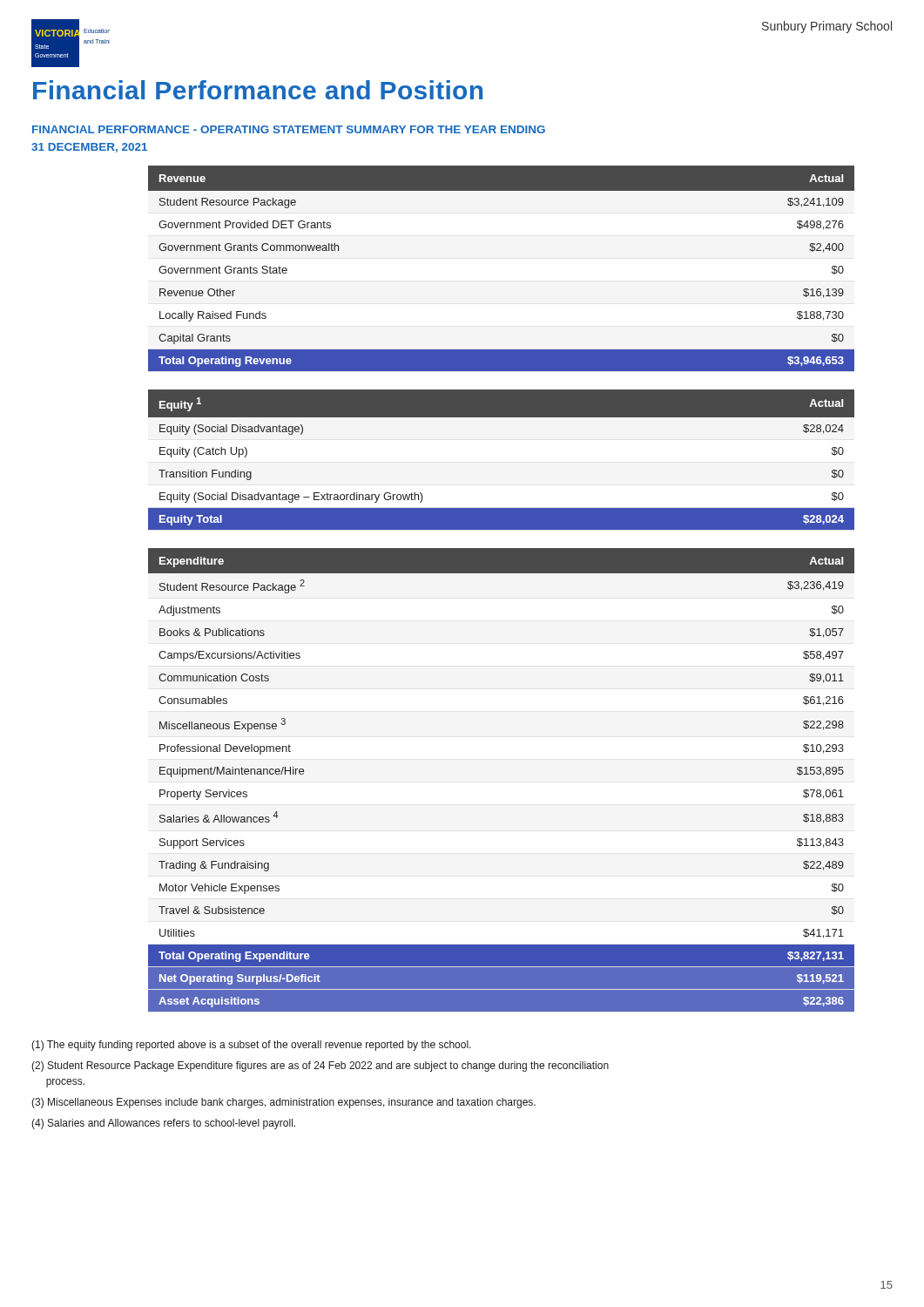Viewport: 924px width, 1307px height.
Task: Locate the footnote that reads "(3) Miscellaneous Expenses include bank charges, administration"
Action: coord(284,1102)
